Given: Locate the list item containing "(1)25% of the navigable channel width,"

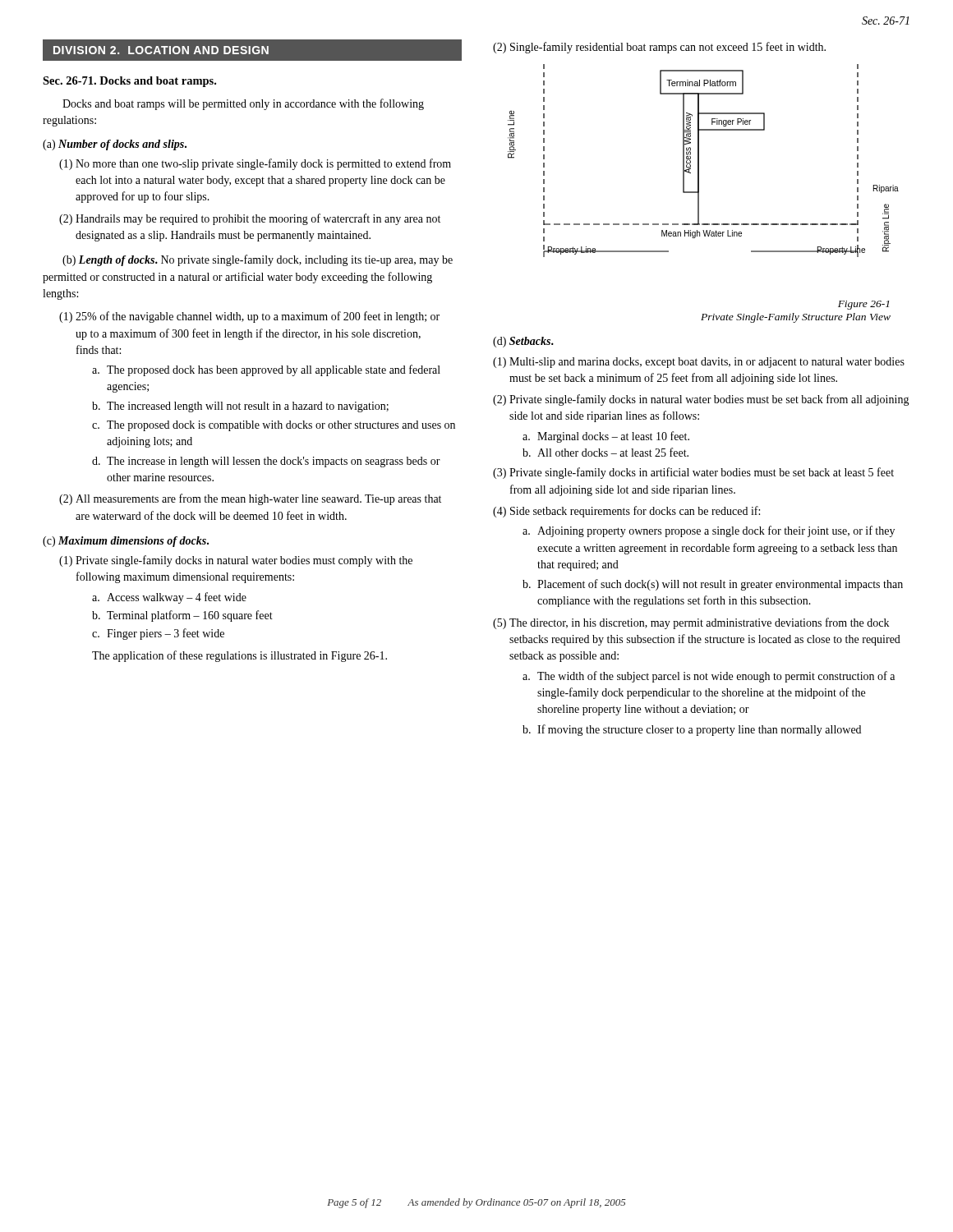Looking at the screenshot, I should coord(252,334).
